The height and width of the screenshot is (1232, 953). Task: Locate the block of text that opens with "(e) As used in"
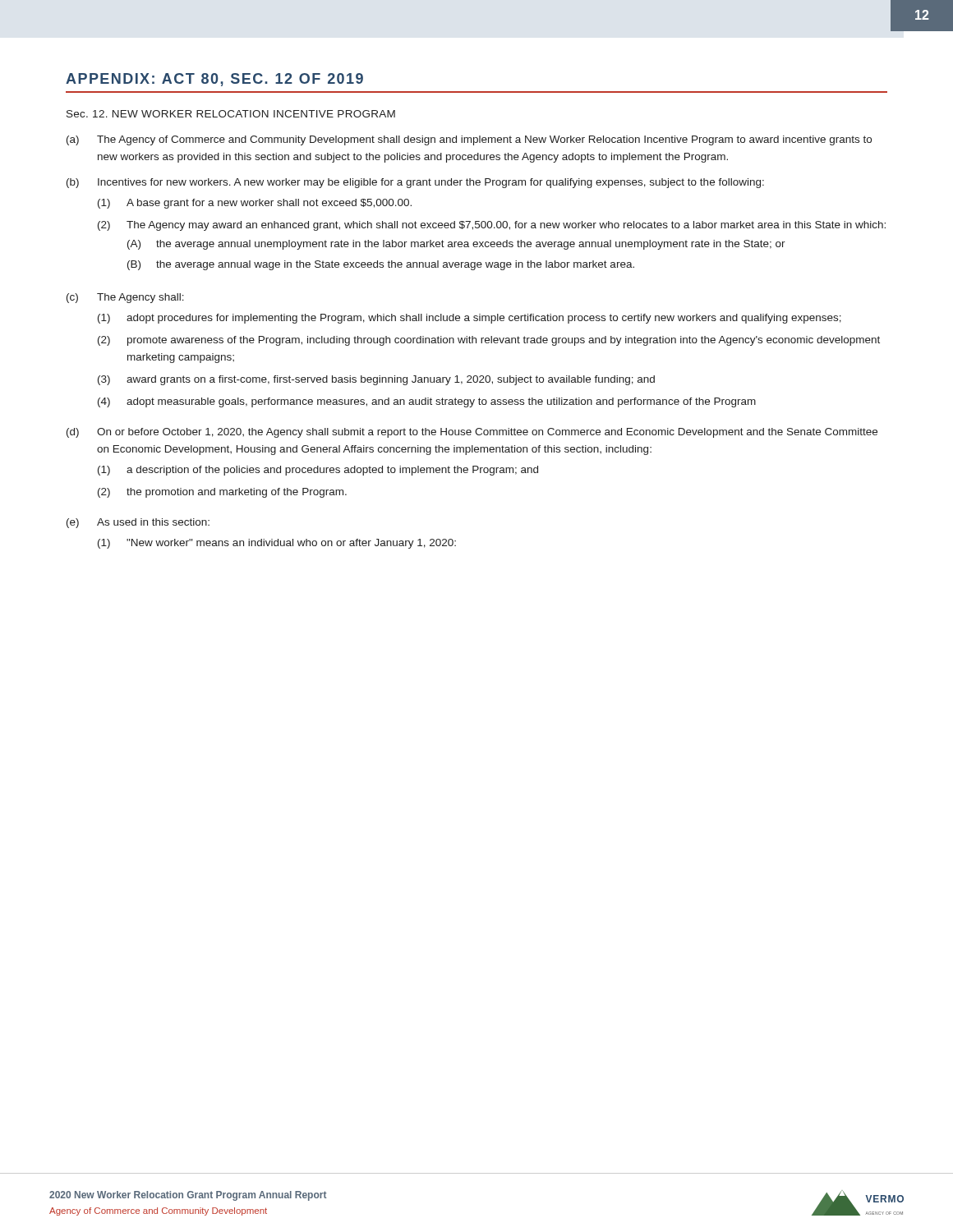pos(138,523)
